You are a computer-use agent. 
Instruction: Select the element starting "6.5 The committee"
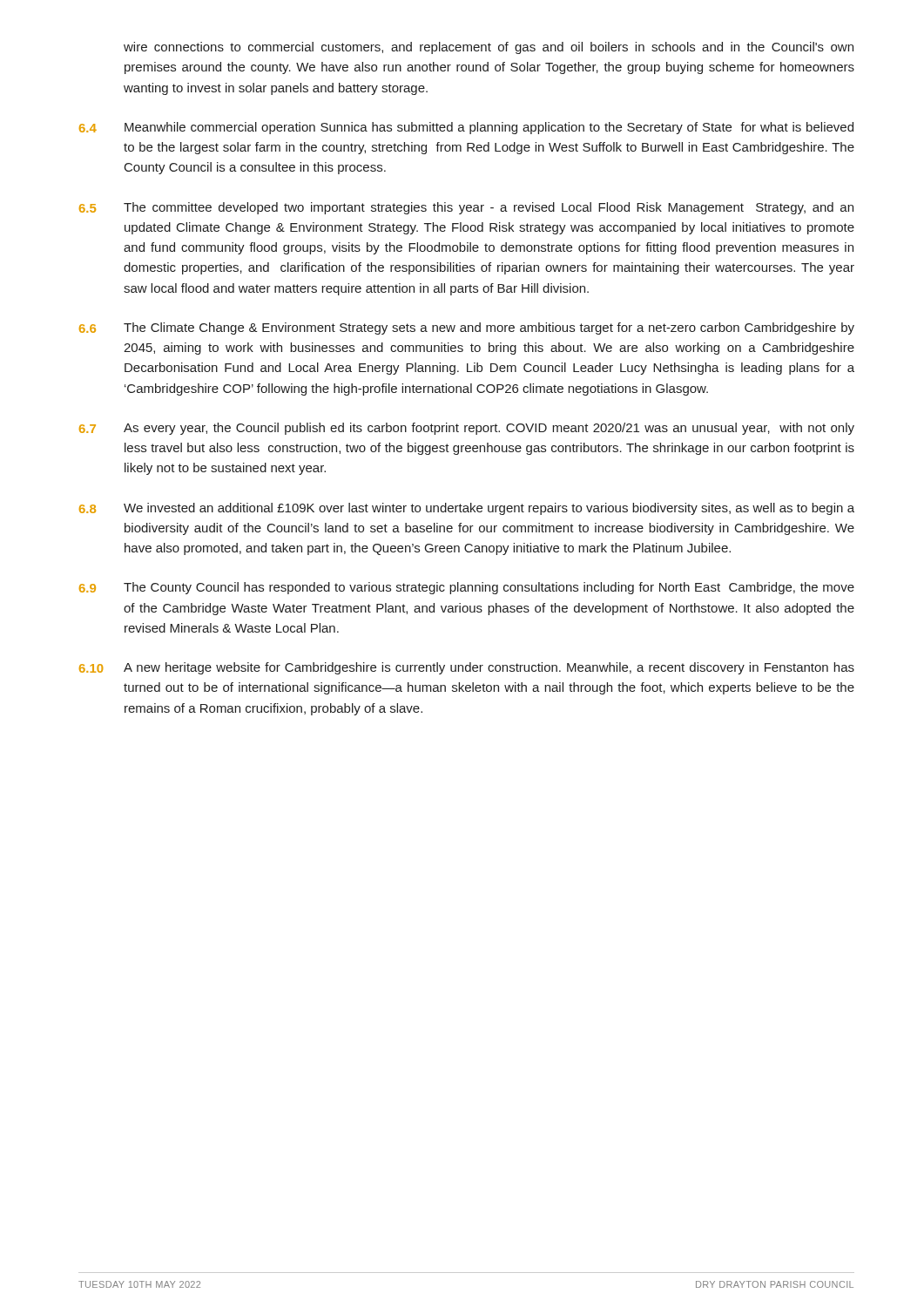[466, 247]
